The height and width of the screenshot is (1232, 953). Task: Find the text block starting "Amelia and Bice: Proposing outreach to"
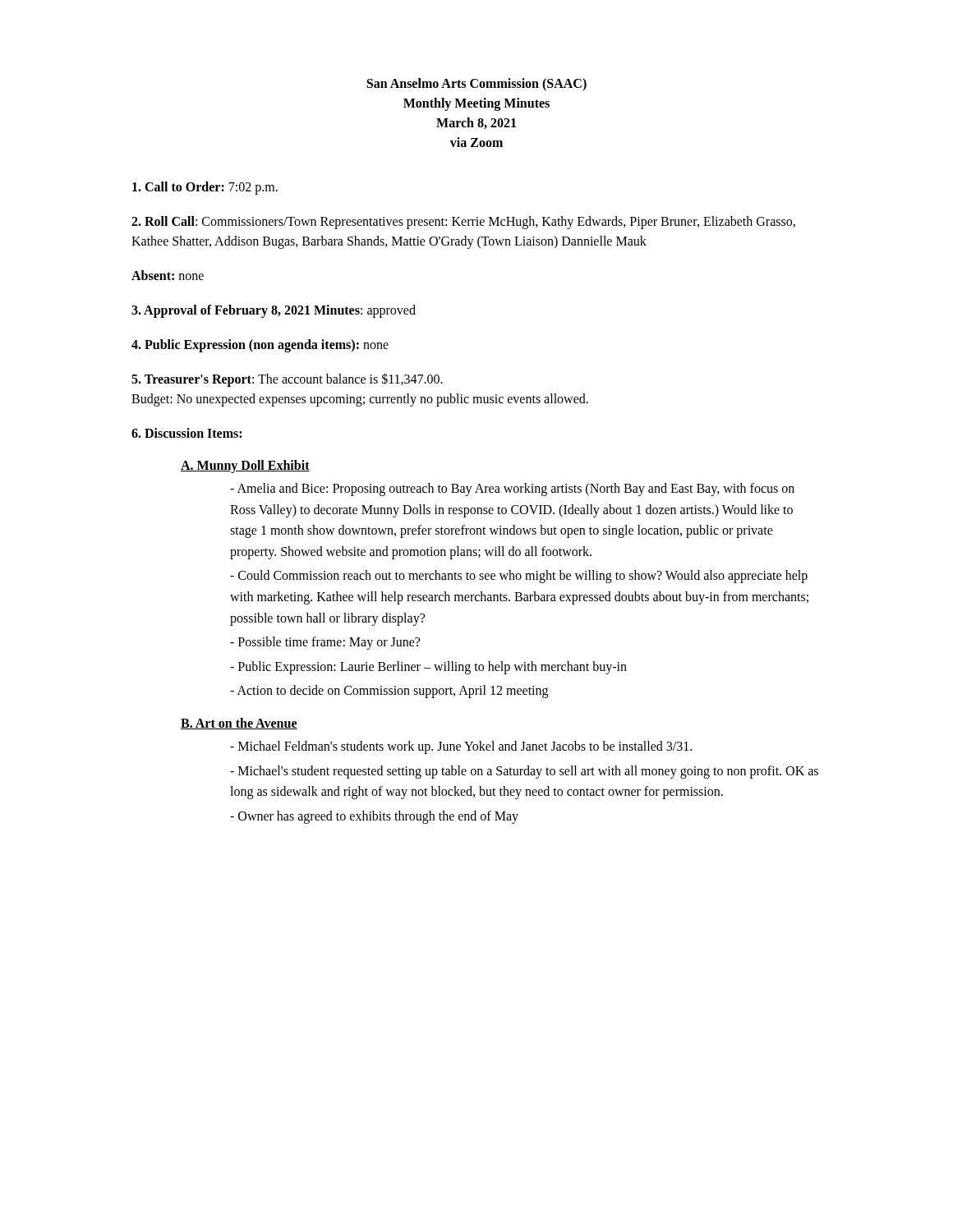[x=526, y=590]
